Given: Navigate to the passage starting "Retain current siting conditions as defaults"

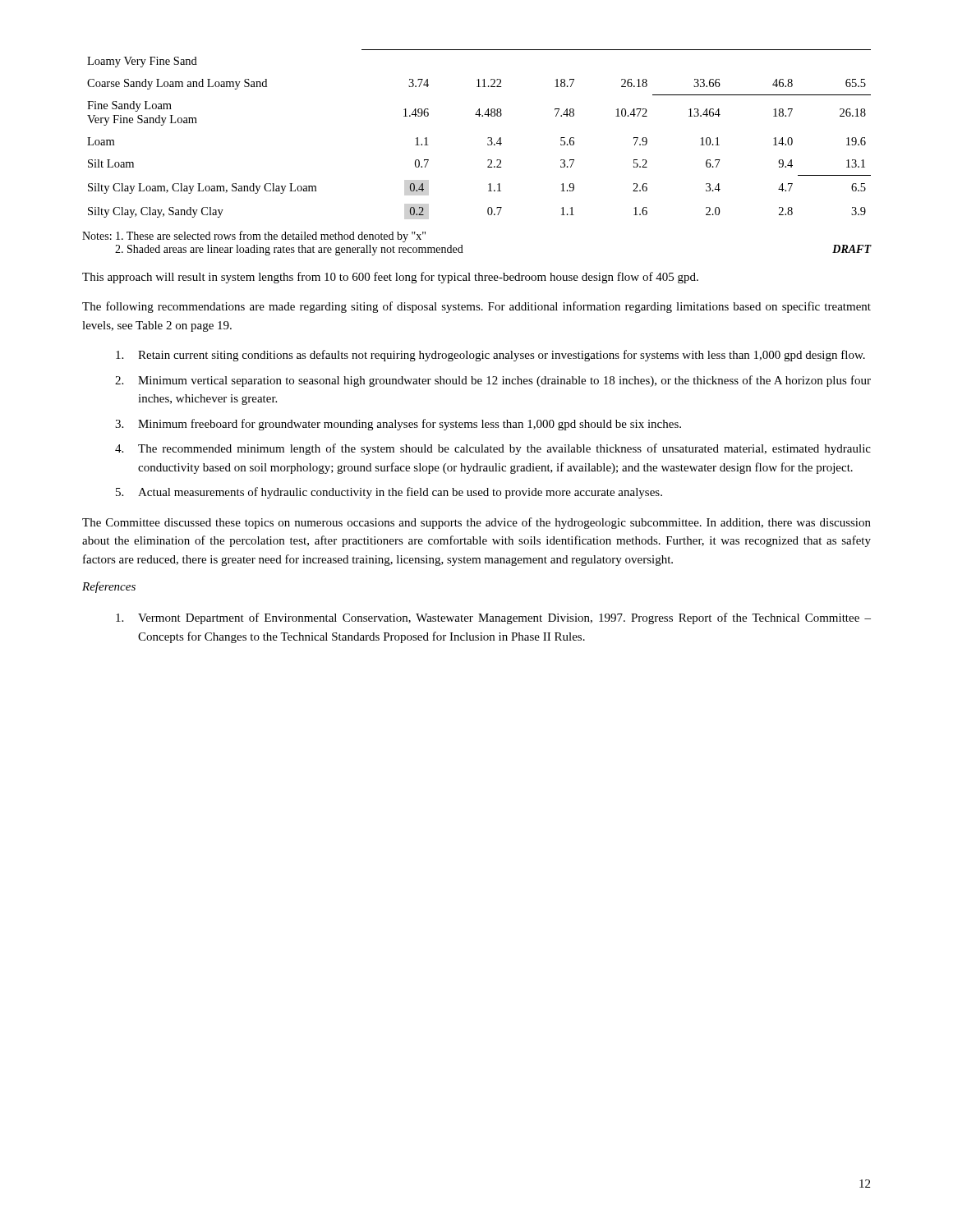Looking at the screenshot, I should (x=493, y=355).
